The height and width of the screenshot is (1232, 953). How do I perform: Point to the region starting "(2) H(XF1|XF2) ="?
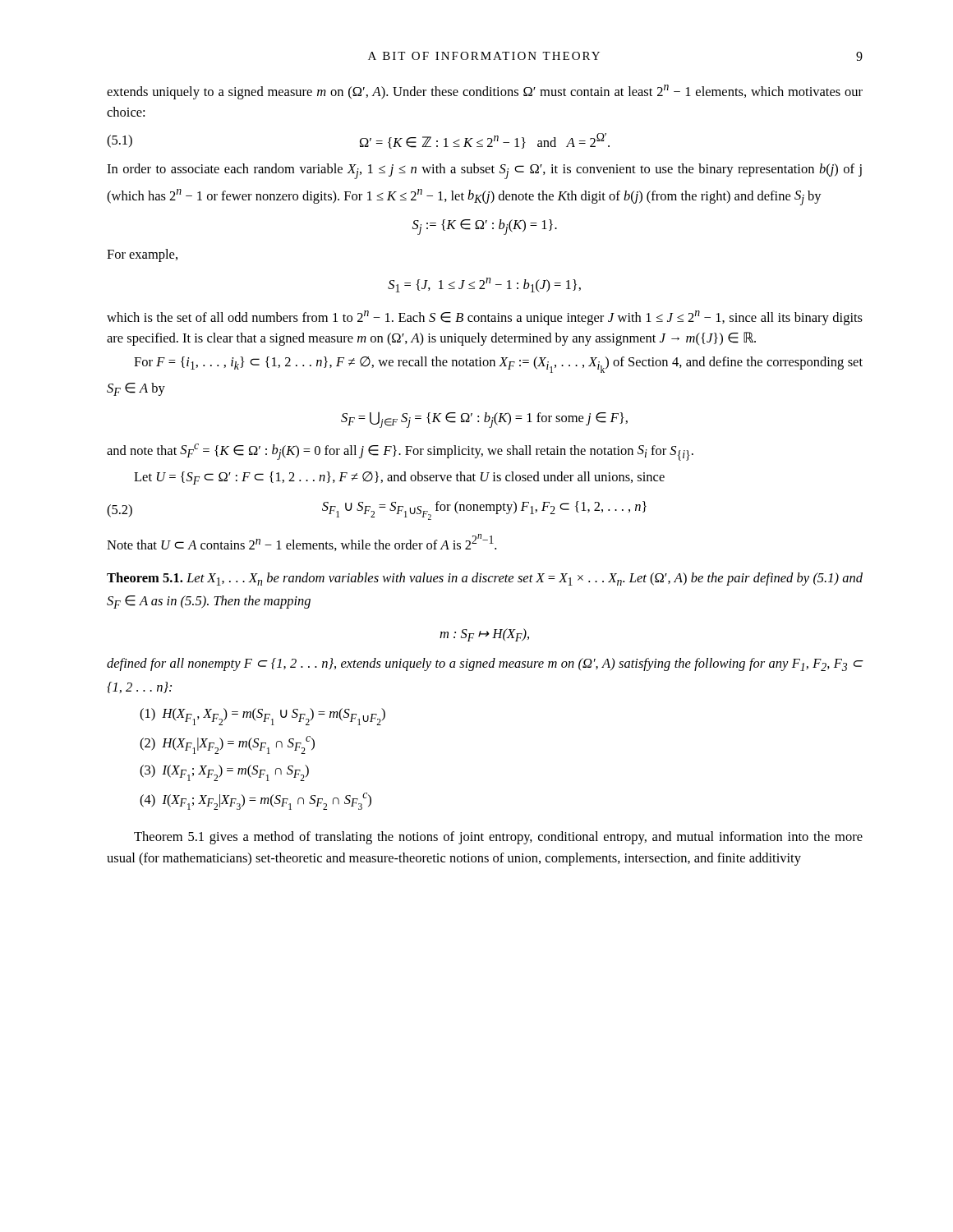pos(227,744)
